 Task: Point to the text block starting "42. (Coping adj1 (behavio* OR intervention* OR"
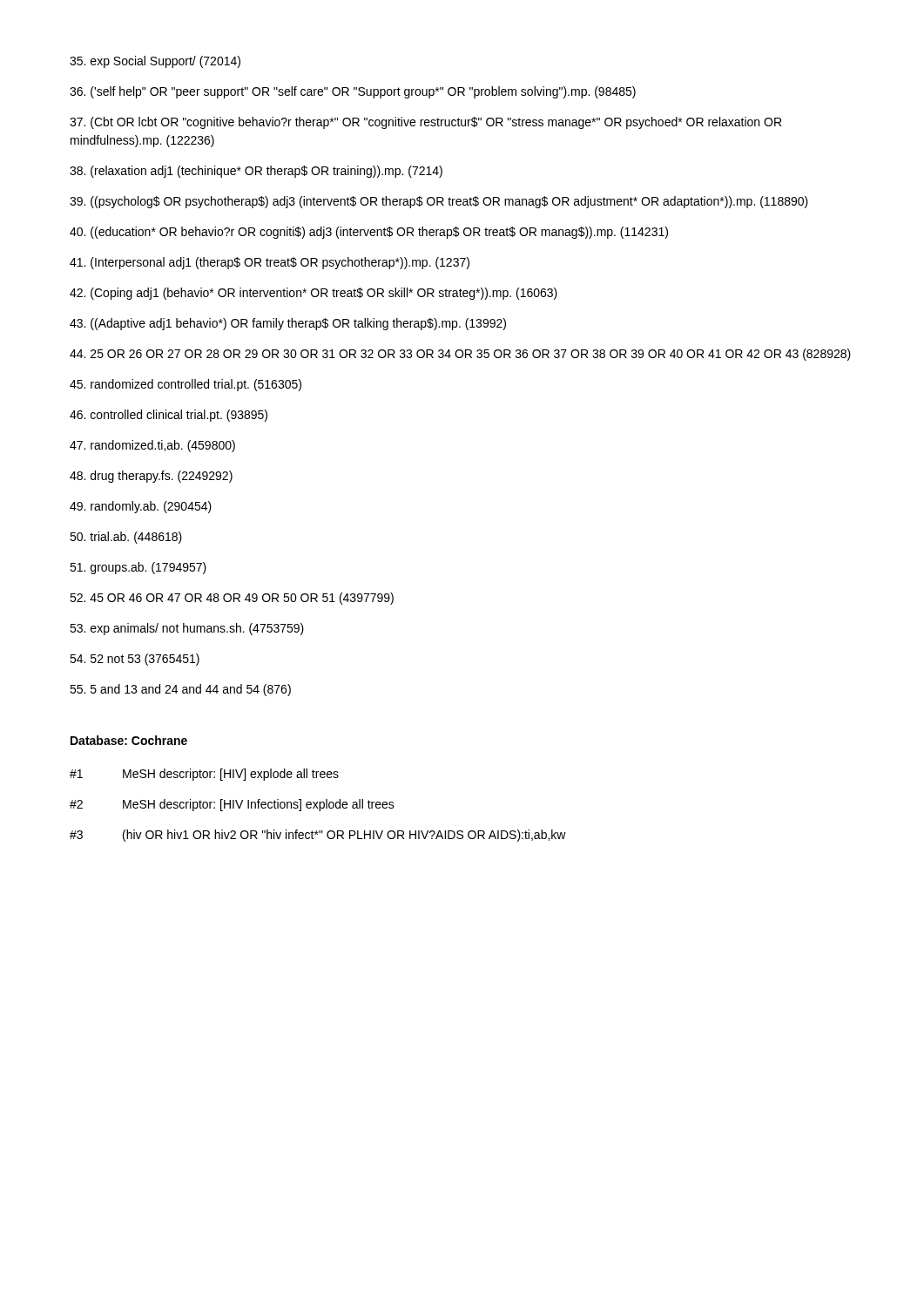[x=314, y=293]
